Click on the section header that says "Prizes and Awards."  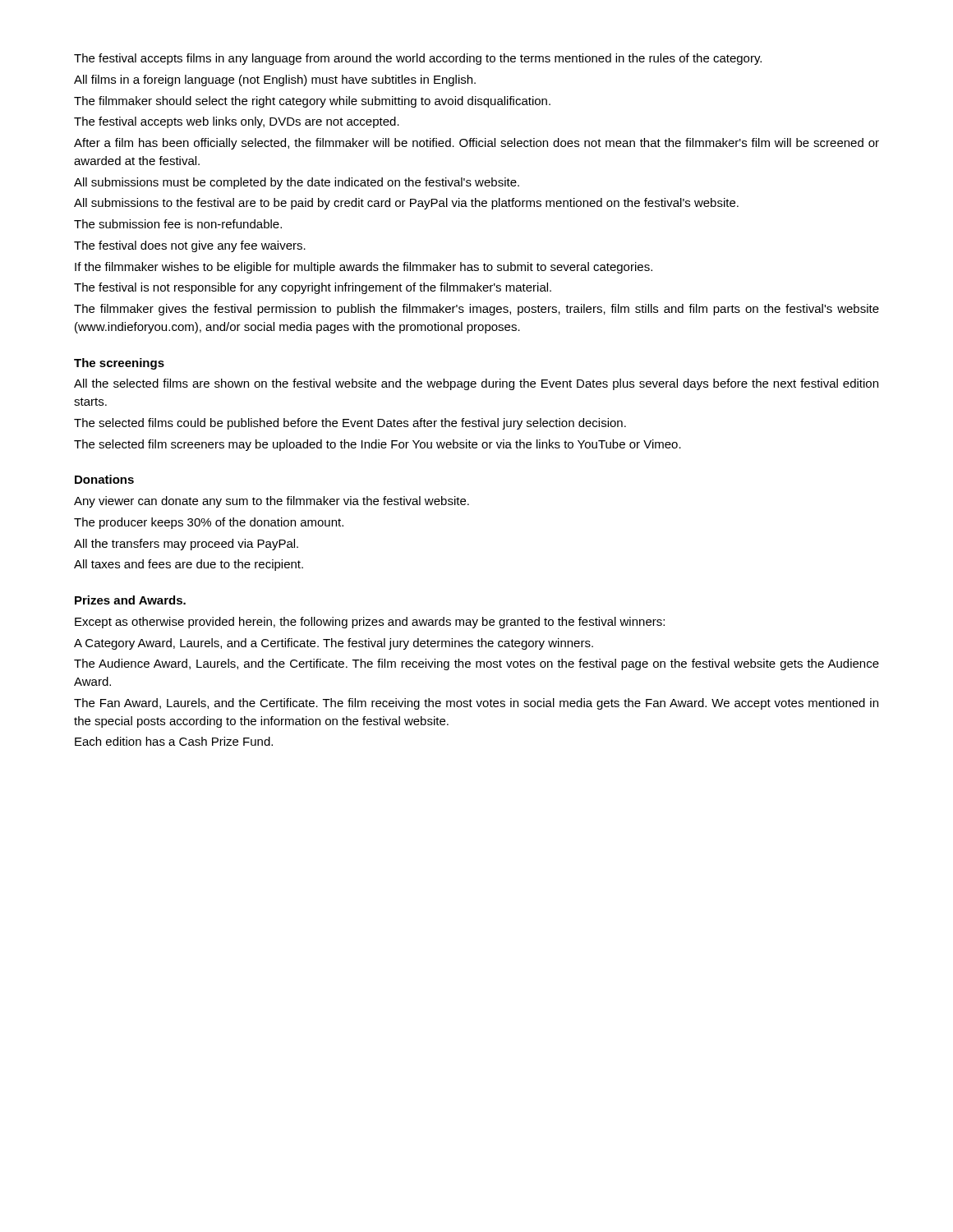[130, 600]
